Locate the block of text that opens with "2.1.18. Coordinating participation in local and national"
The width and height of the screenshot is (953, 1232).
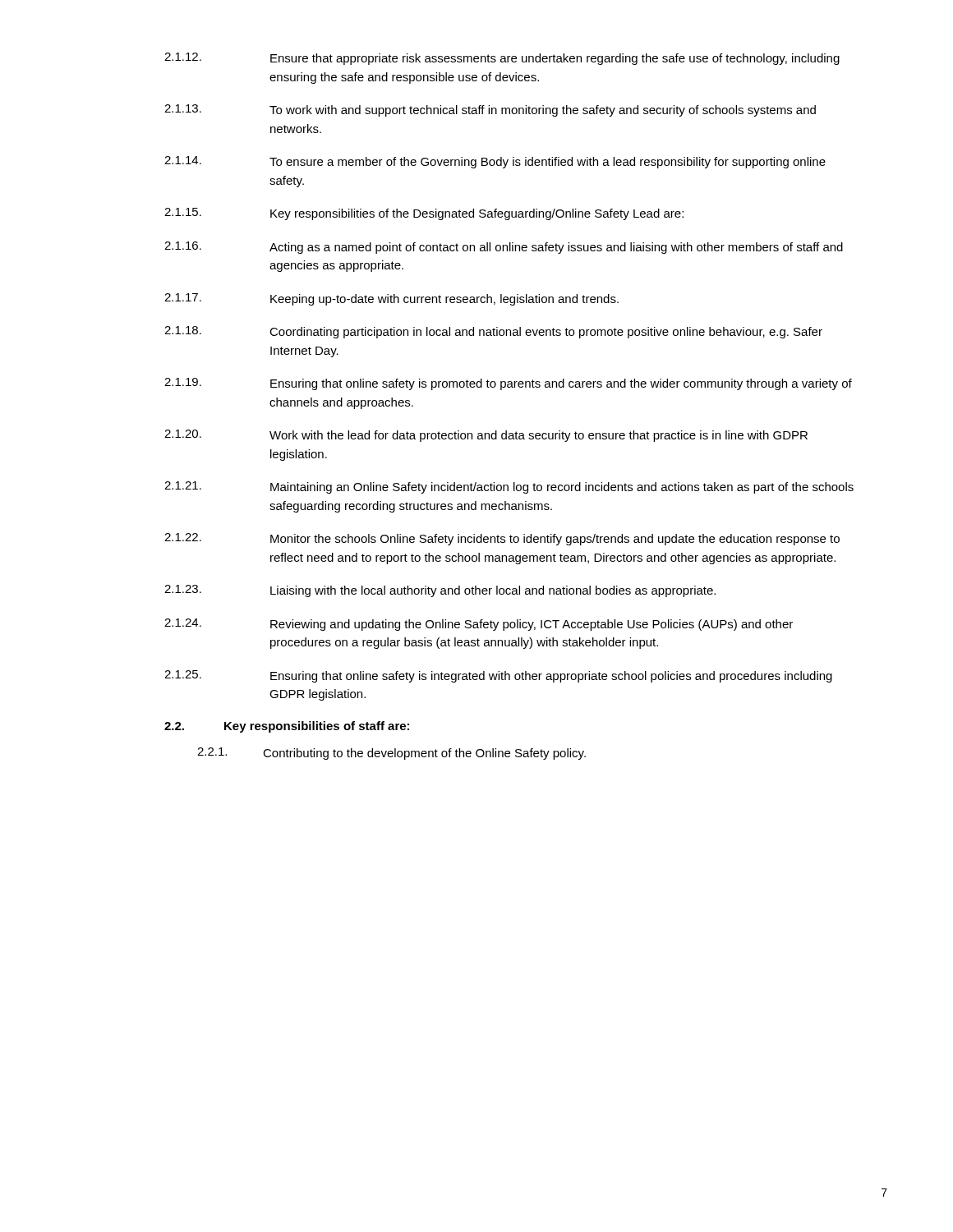tap(509, 341)
